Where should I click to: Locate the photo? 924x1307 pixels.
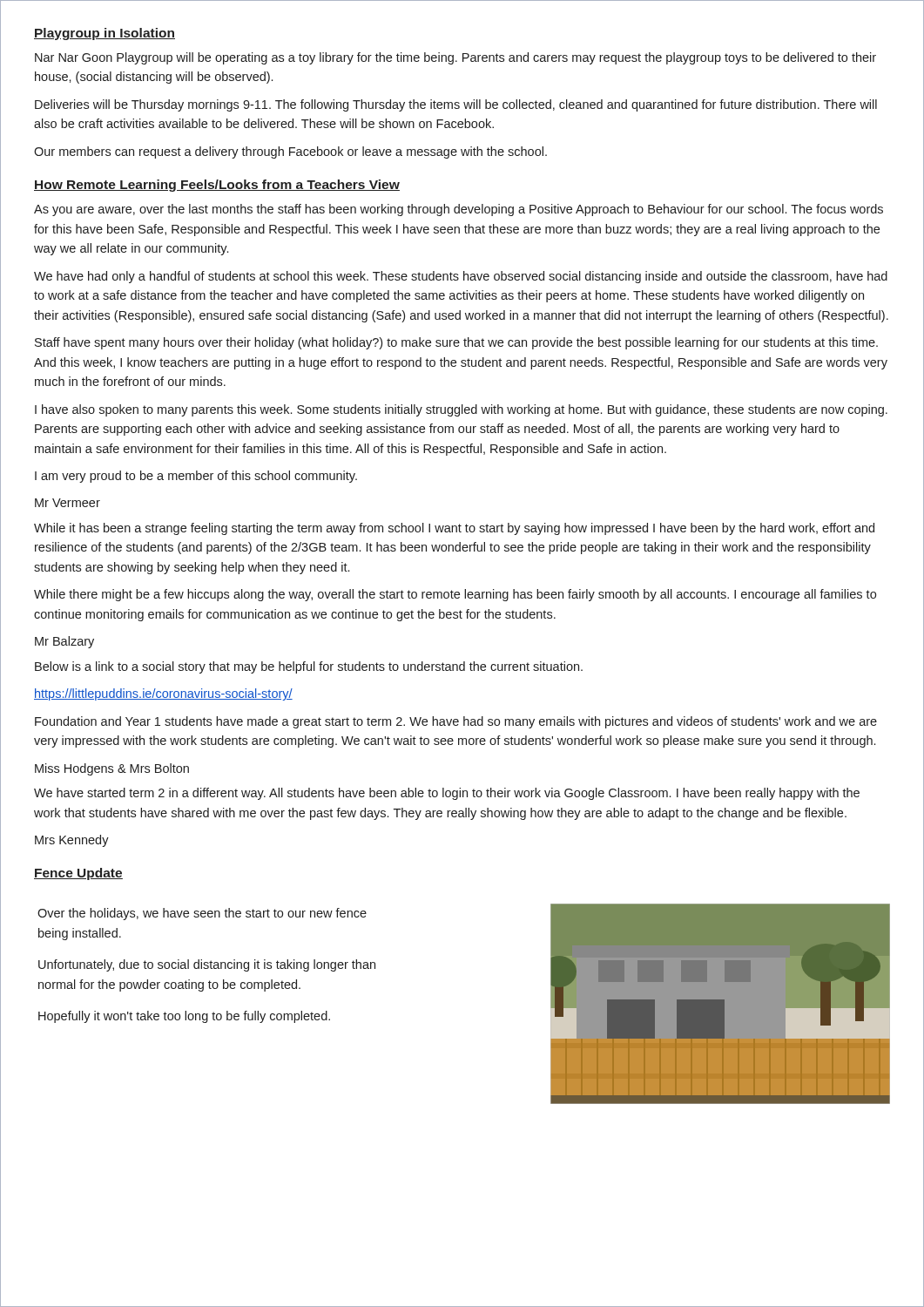720,1005
